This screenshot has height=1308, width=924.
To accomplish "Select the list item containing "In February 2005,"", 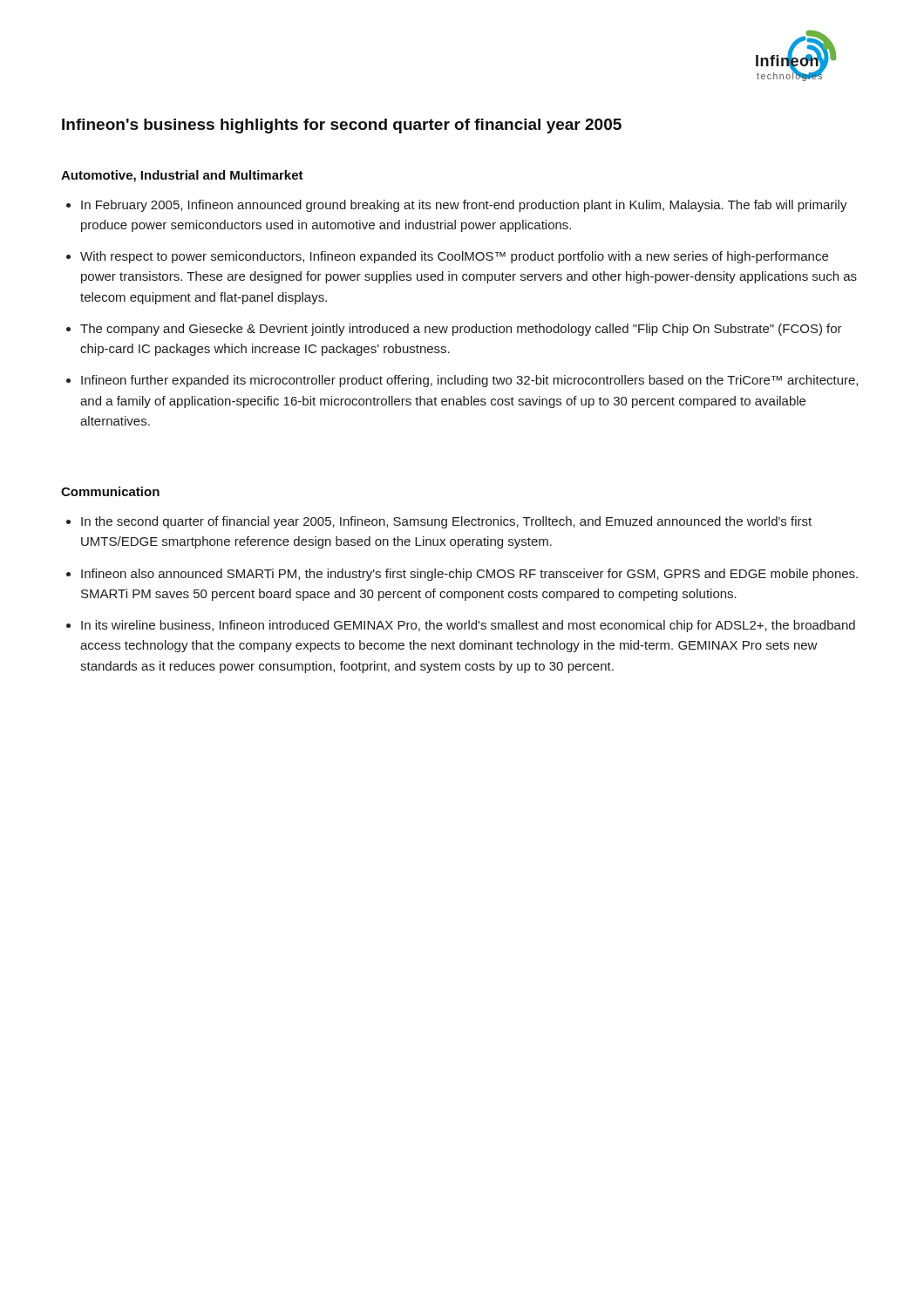I will coord(463,214).
